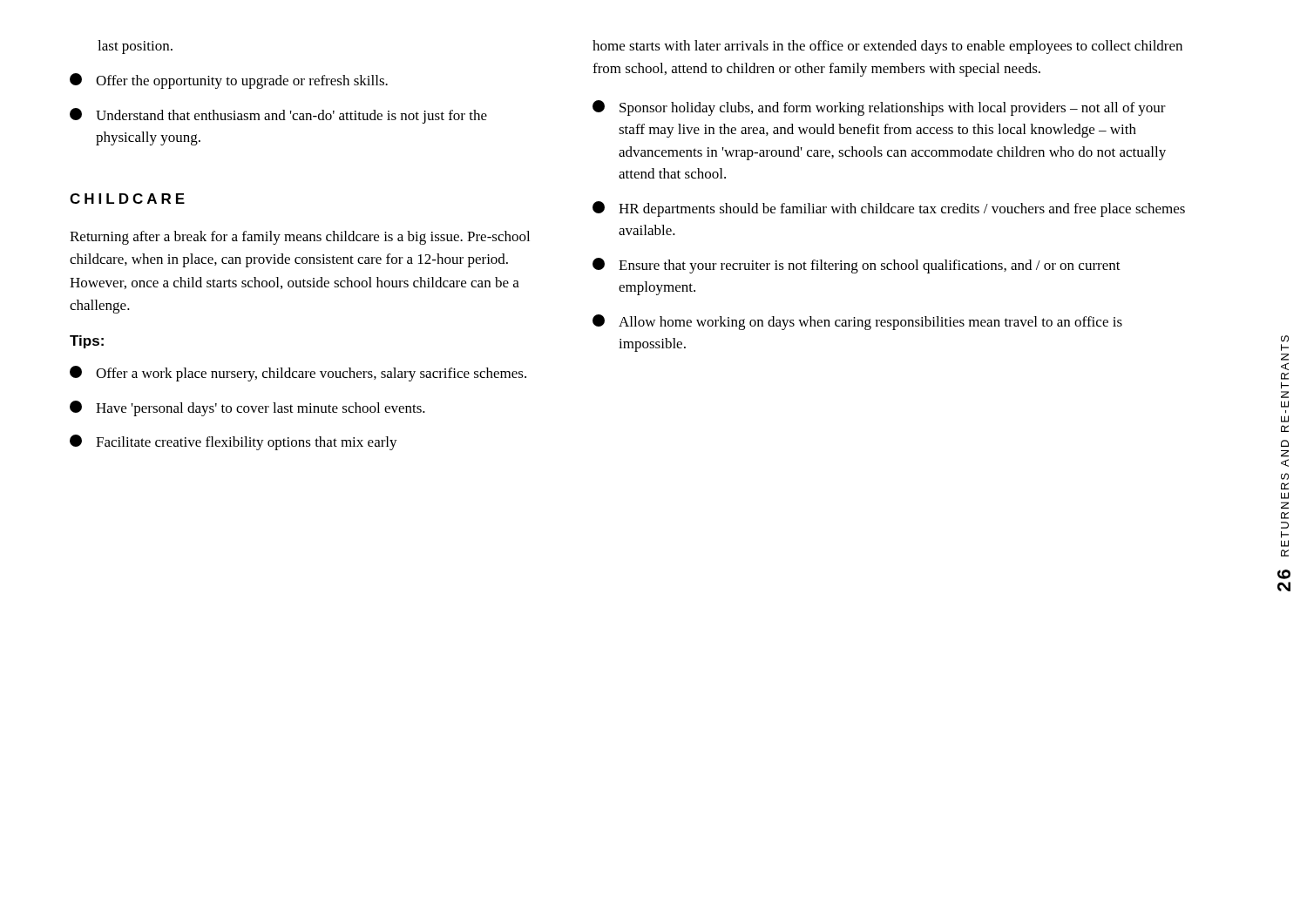Navigate to the text starting "home starts with later arrivals"
Viewport: 1307px width, 924px height.
coord(888,57)
